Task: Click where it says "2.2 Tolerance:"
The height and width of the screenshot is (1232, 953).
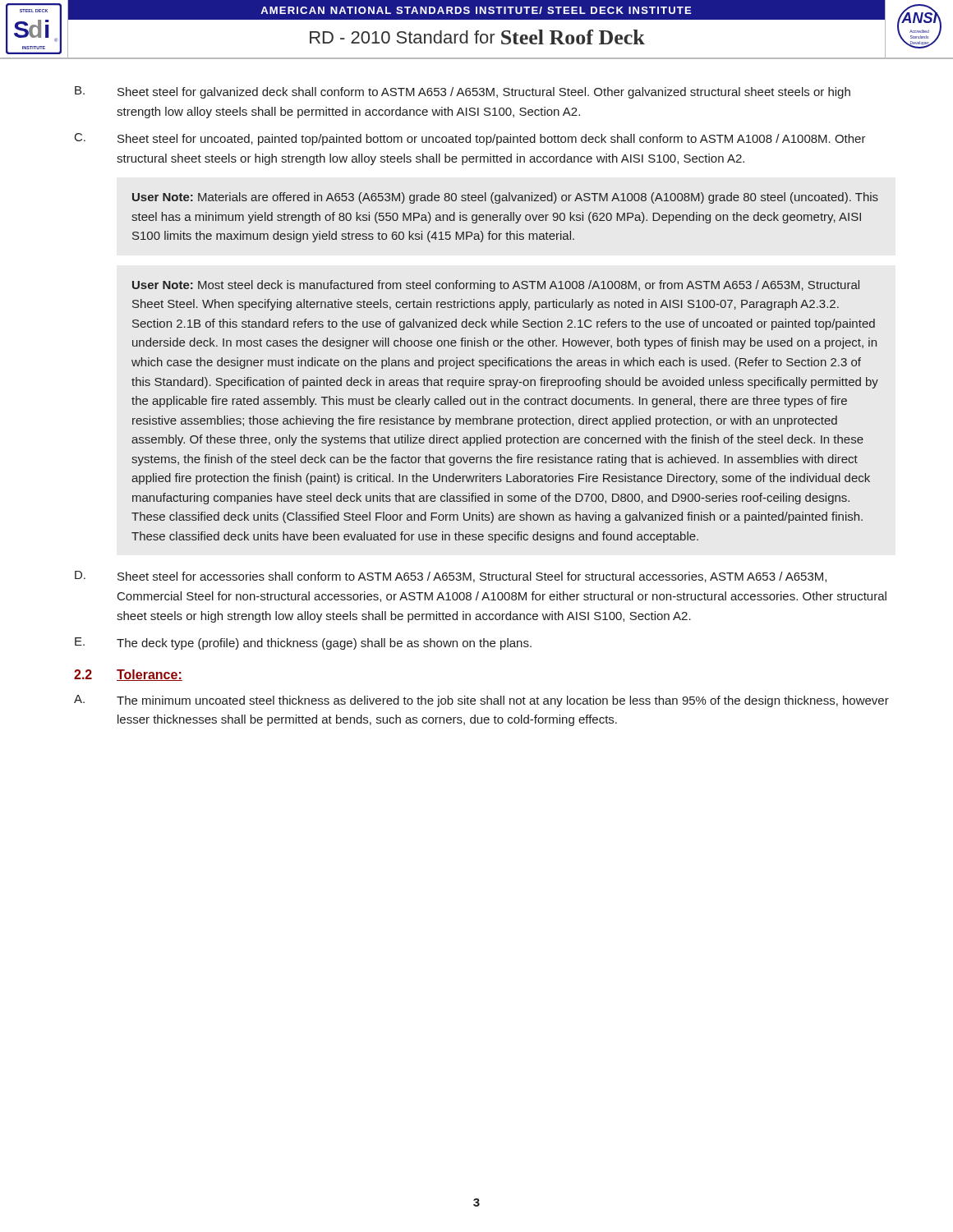Action: pos(128,675)
